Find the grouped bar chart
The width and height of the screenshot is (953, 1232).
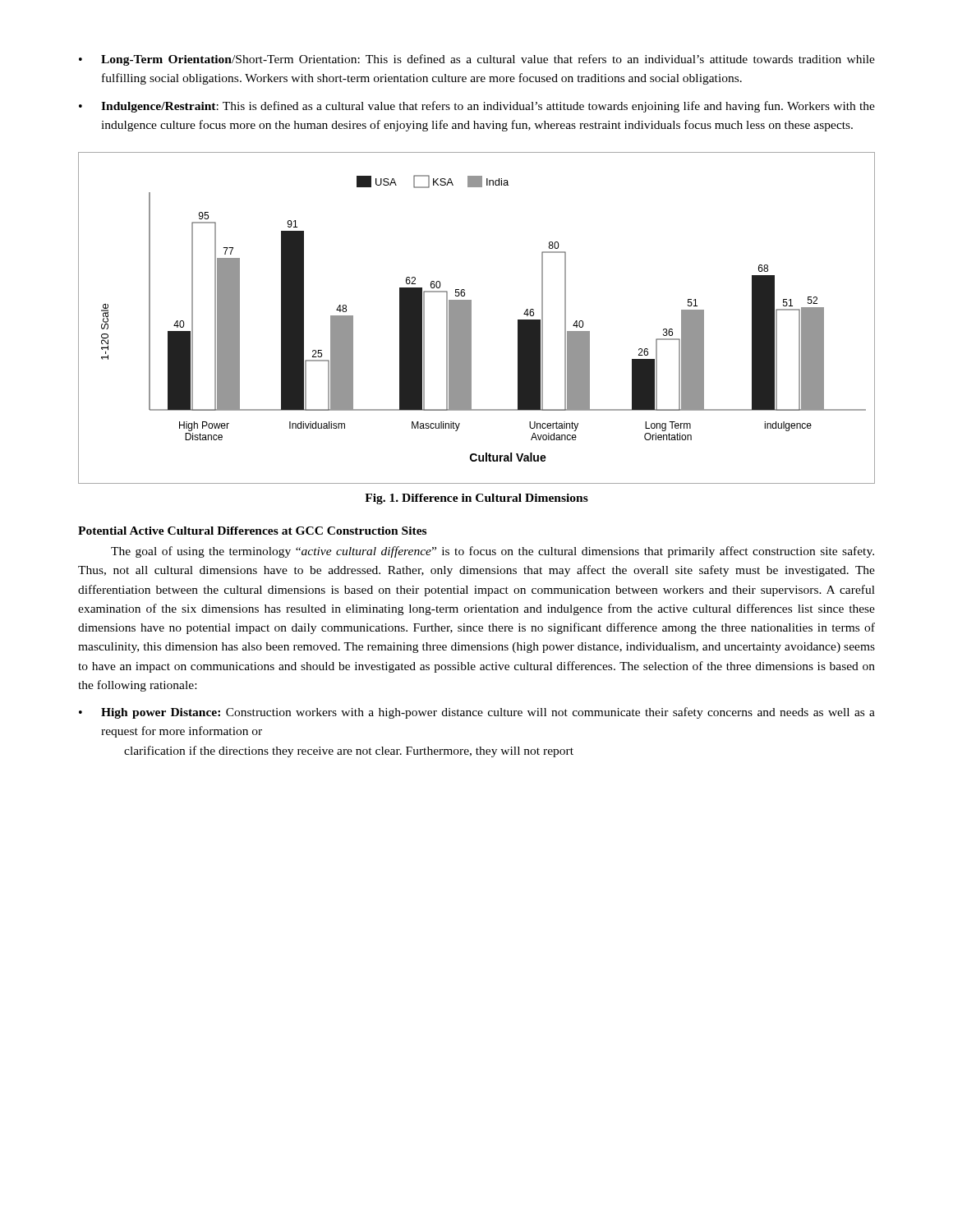(x=476, y=318)
